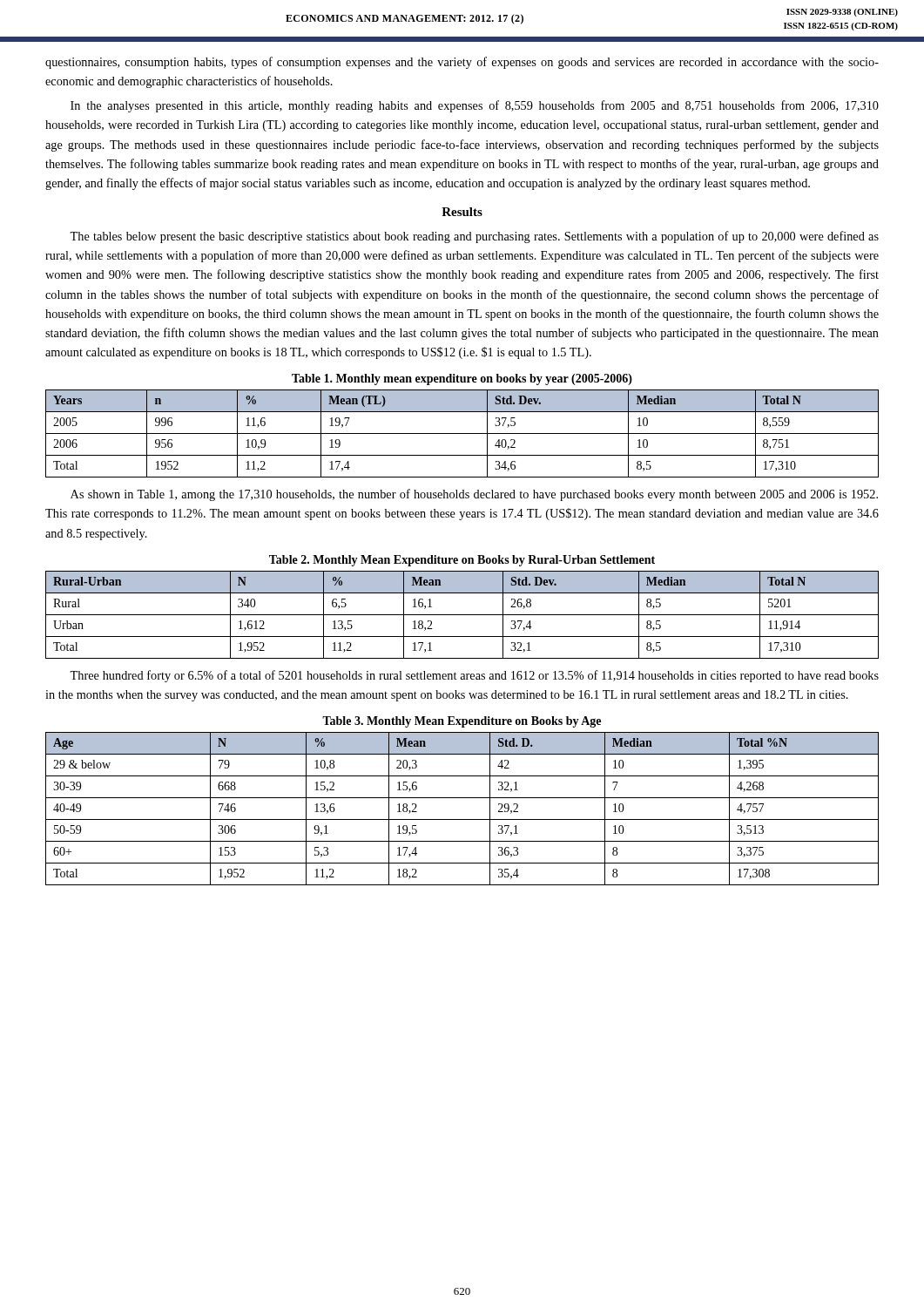Image resolution: width=924 pixels, height=1307 pixels.
Task: Locate the table with the text "Total %N"
Action: click(462, 809)
